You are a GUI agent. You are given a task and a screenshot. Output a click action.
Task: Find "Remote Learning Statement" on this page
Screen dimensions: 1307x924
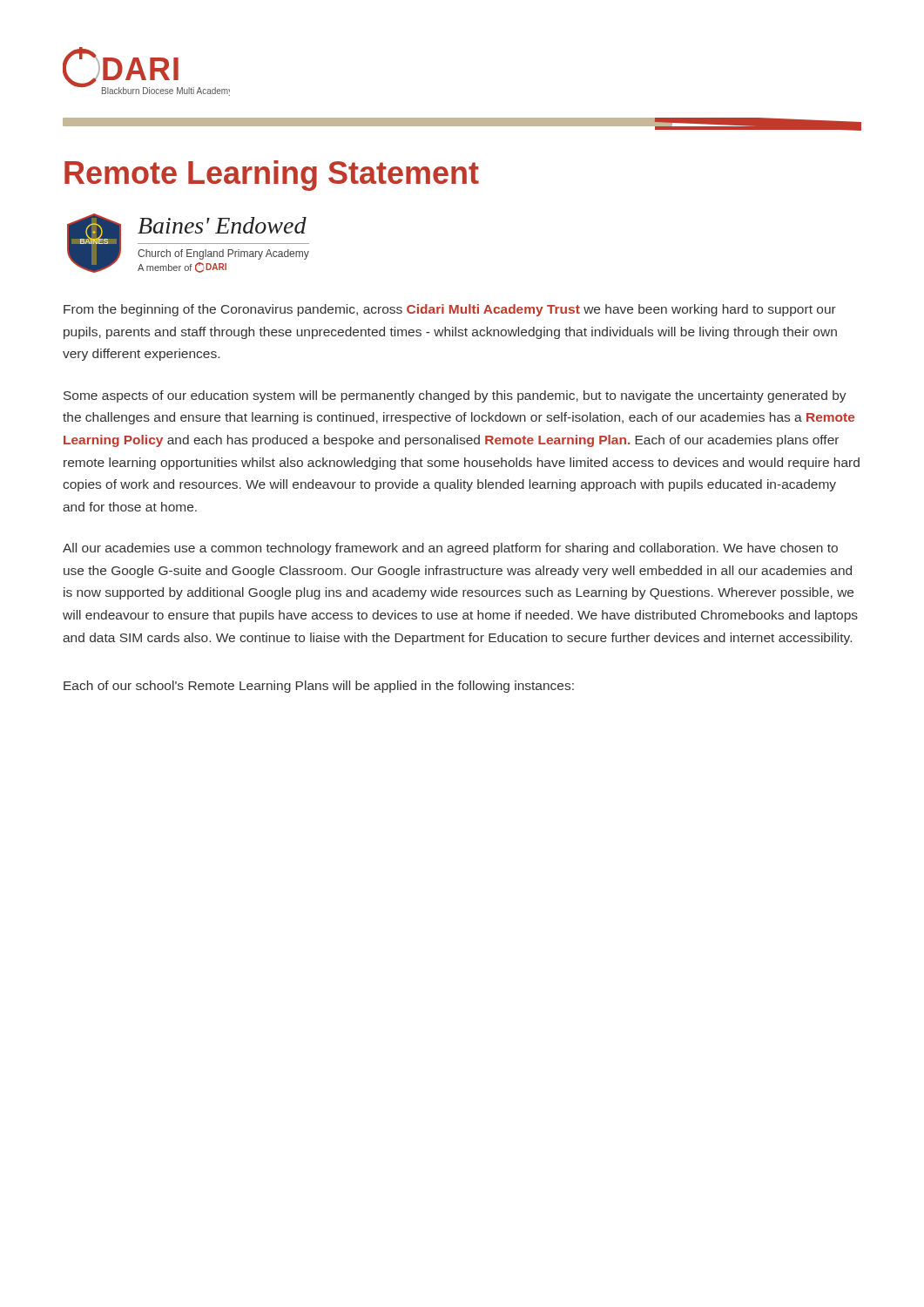[271, 173]
